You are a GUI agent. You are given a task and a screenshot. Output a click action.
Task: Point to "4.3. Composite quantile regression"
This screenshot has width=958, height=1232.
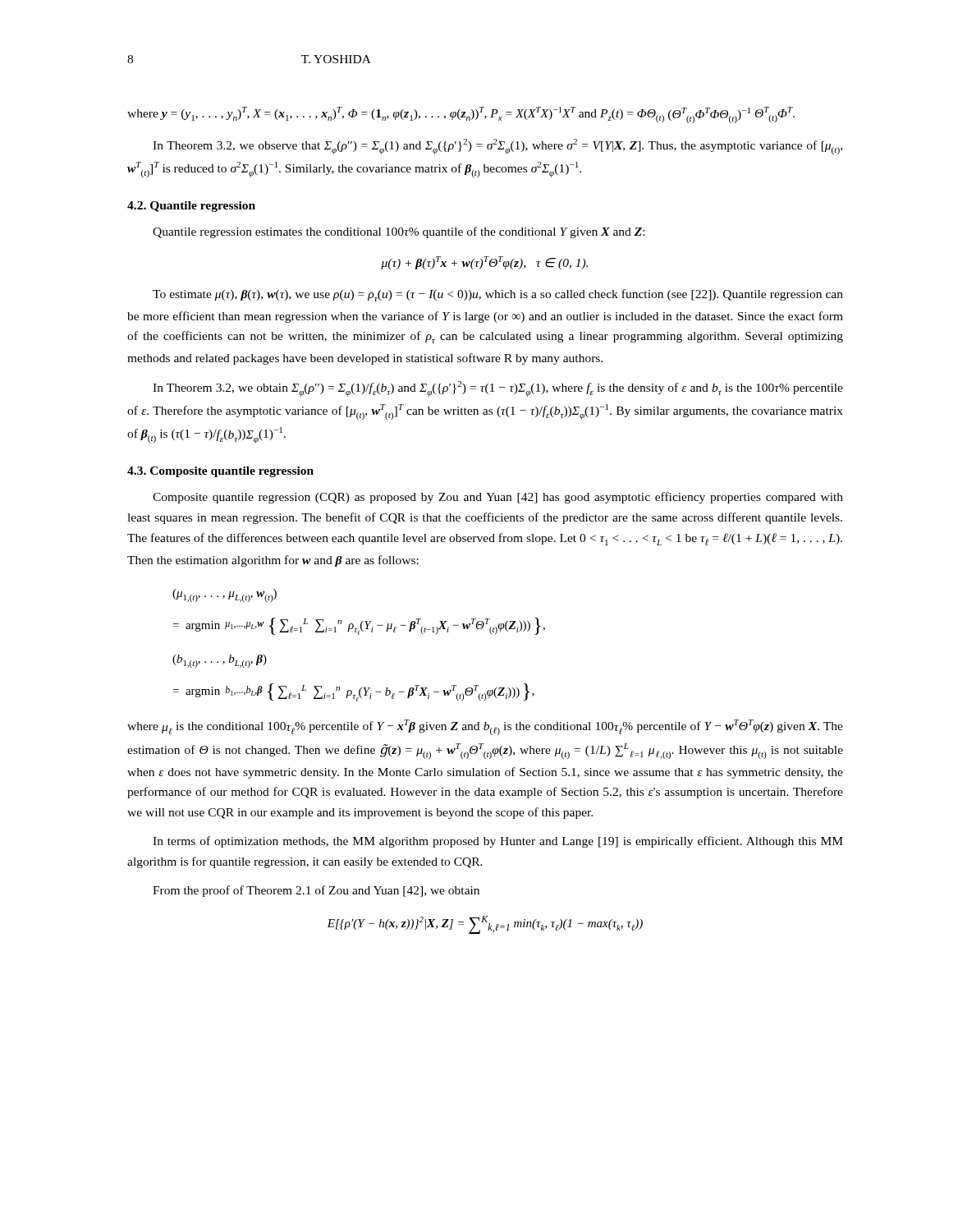point(220,471)
